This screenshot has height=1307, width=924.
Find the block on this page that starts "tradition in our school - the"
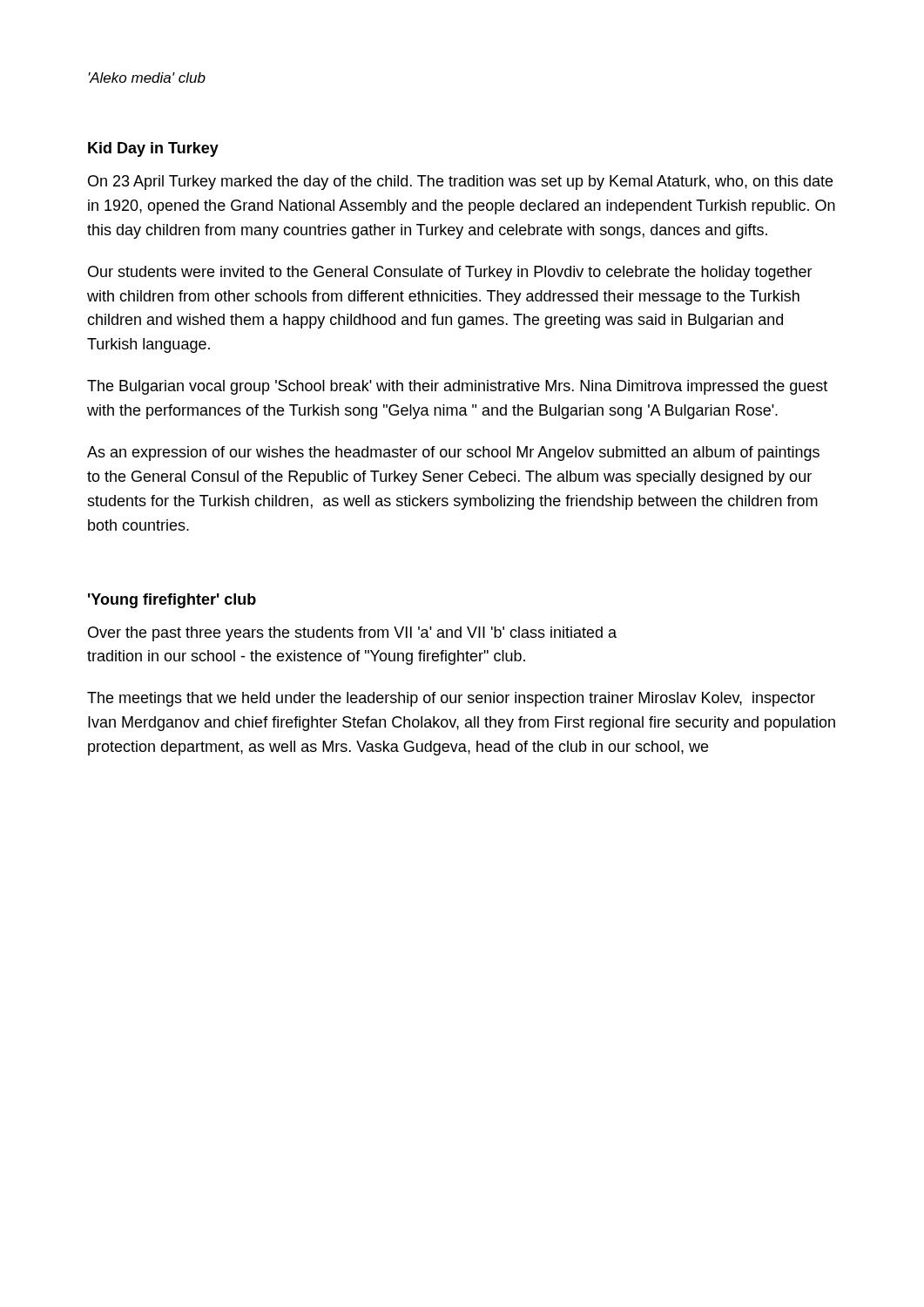(307, 657)
